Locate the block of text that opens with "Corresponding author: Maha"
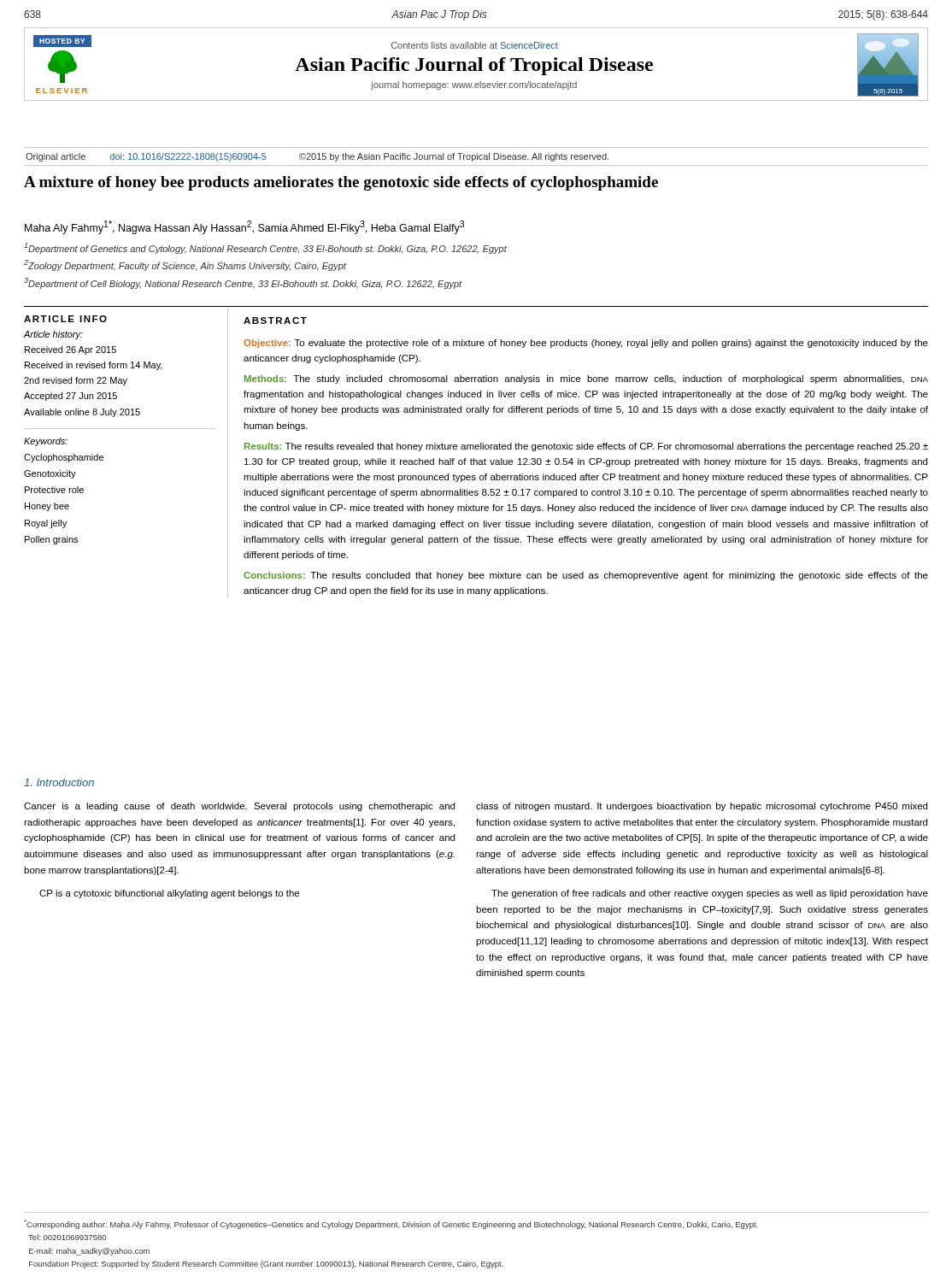This screenshot has width=952, height=1282. pyautogui.click(x=391, y=1224)
